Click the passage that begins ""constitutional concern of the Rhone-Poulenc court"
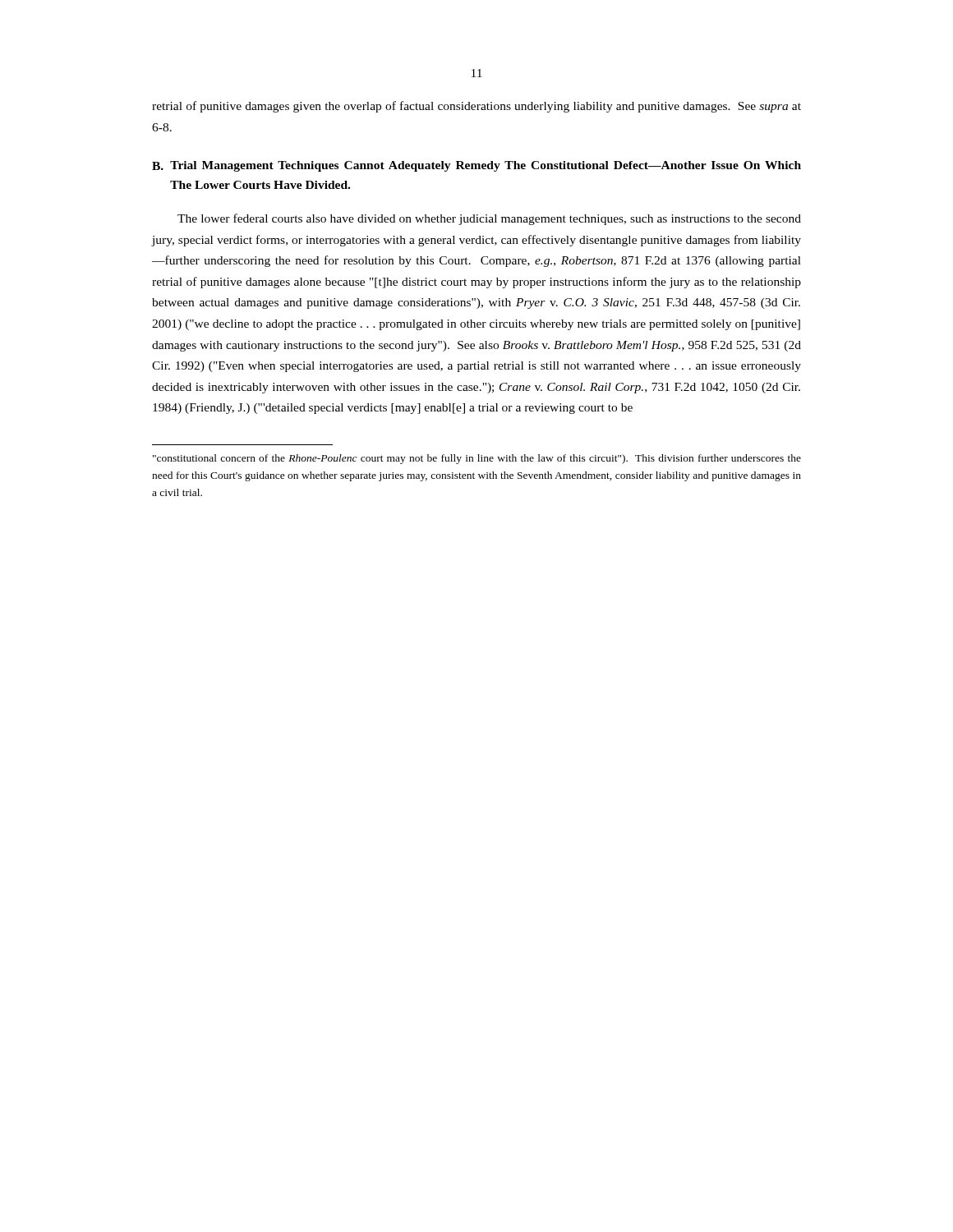 [x=476, y=475]
